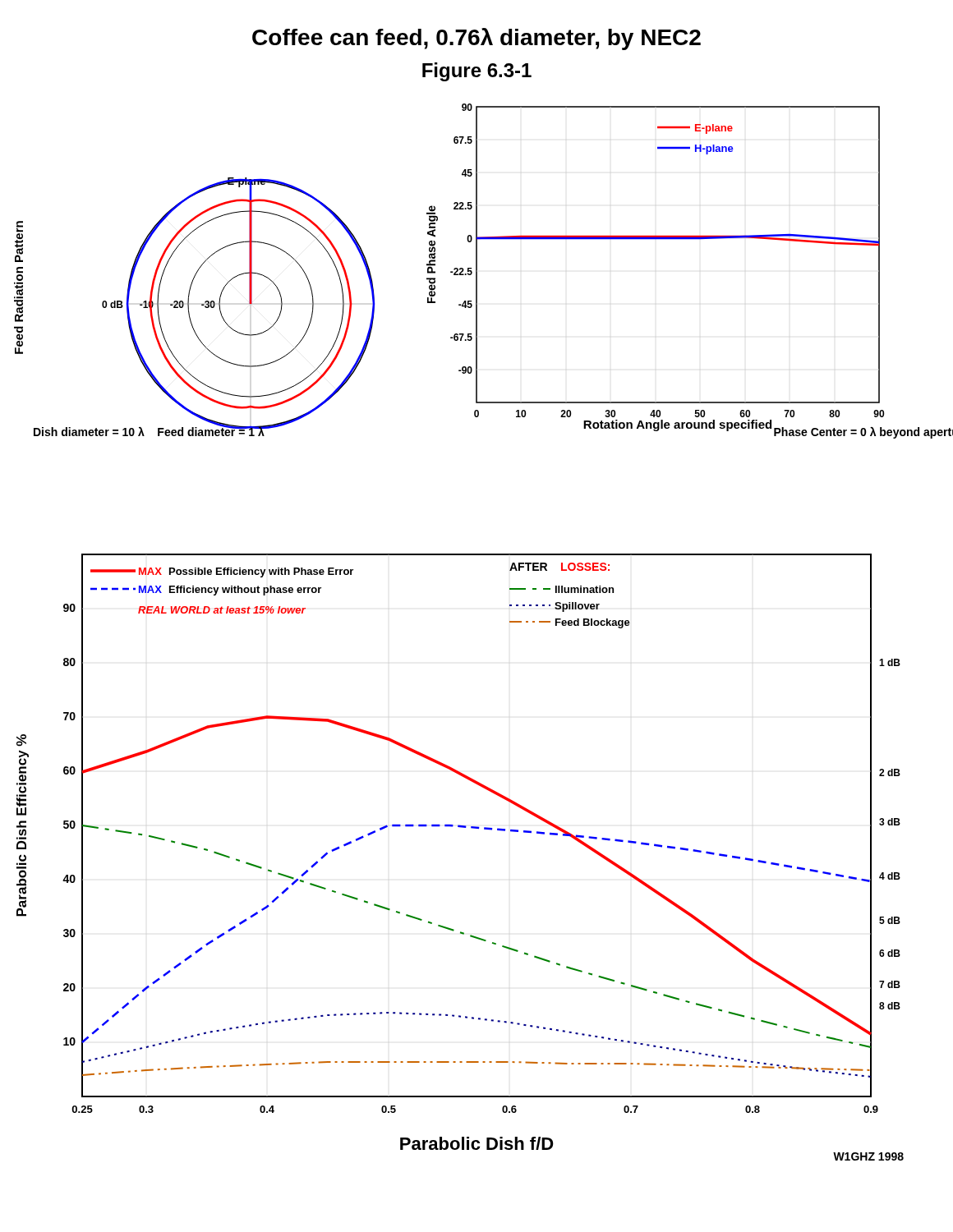Viewport: 953px width, 1232px height.
Task: Navigate to the block starting "W1GHZ 1998"
Action: [x=869, y=1156]
